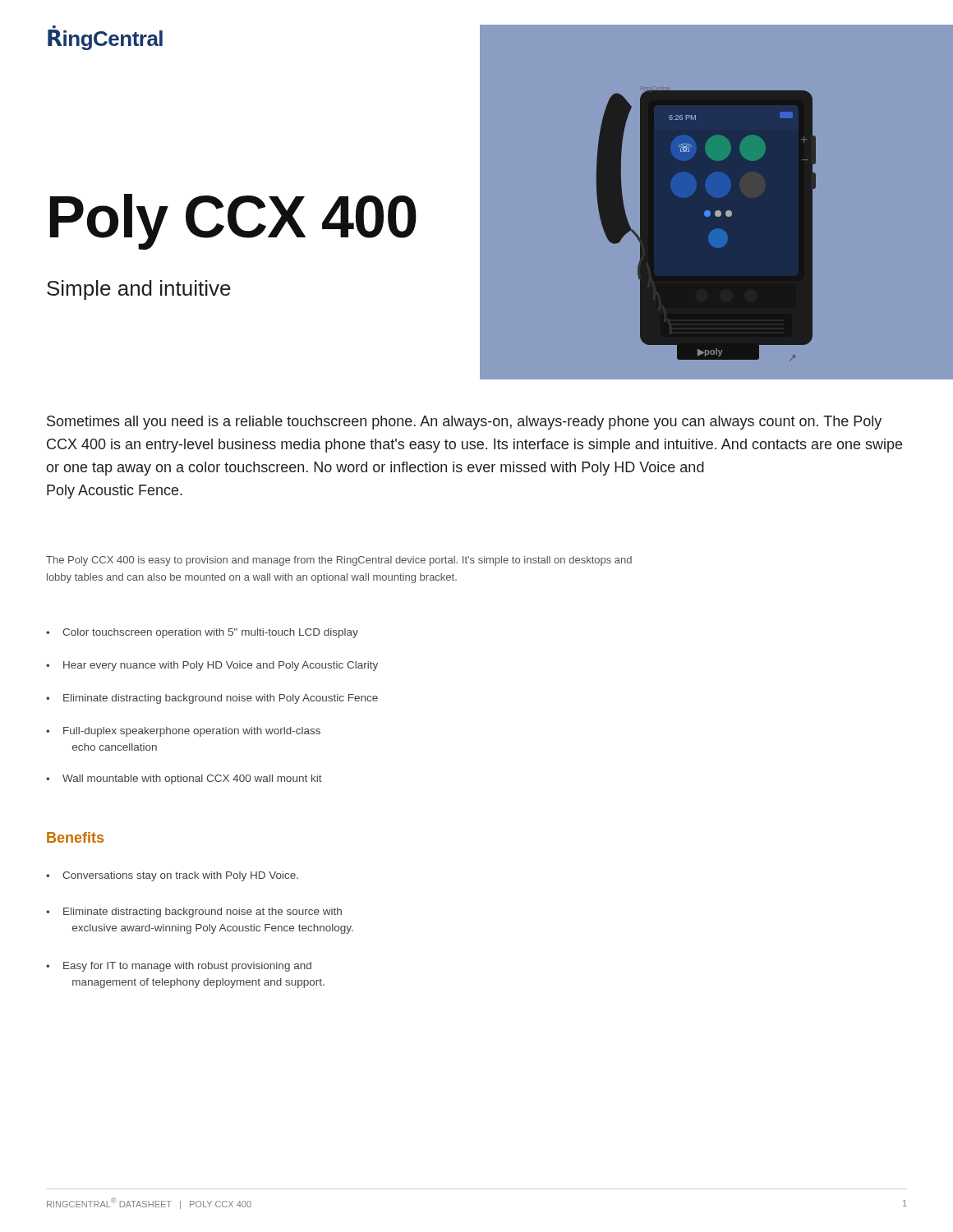Click on the title that says "Poly CCX 400"
953x1232 pixels.
click(251, 217)
